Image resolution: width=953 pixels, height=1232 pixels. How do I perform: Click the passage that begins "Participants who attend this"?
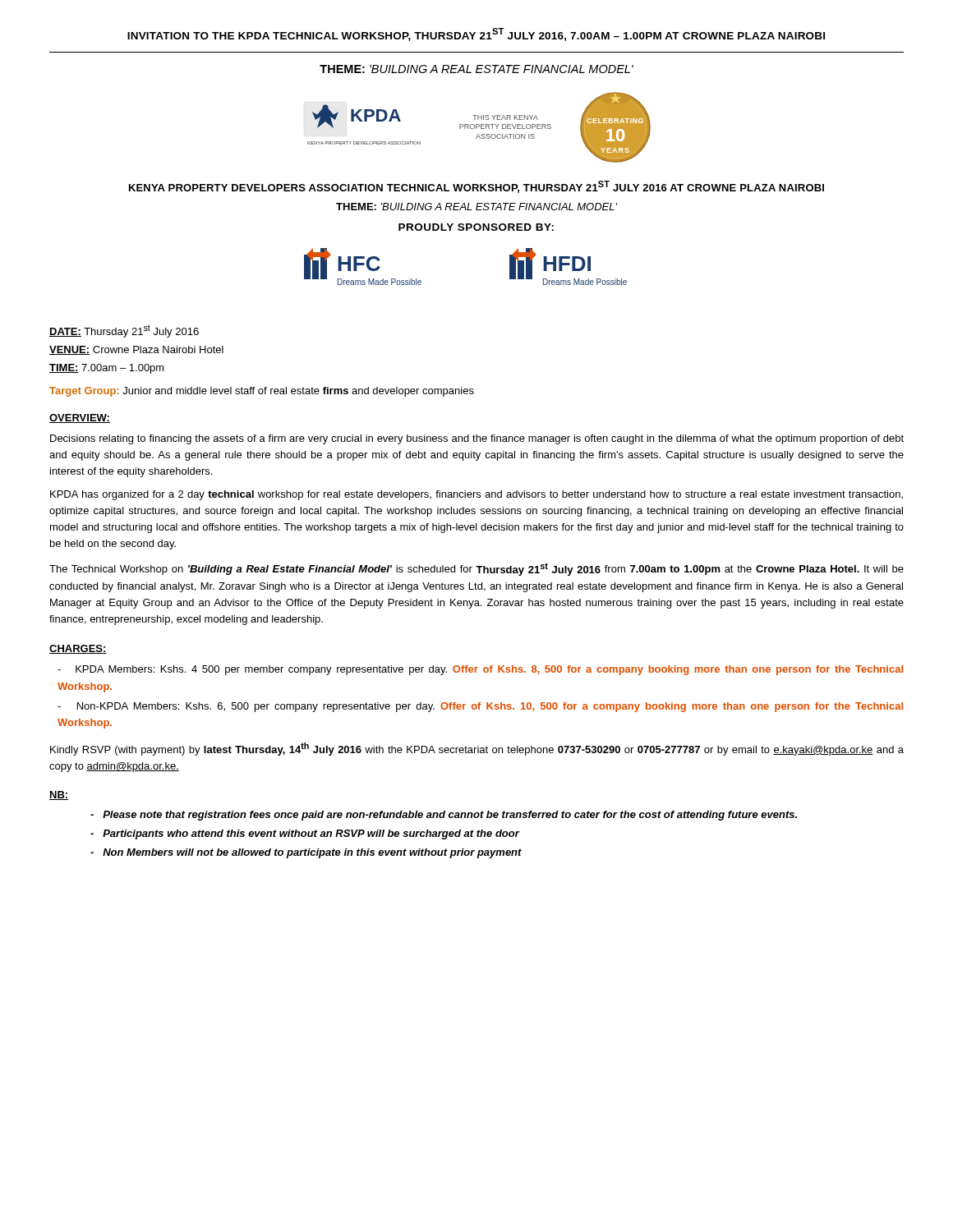pyautogui.click(x=305, y=833)
